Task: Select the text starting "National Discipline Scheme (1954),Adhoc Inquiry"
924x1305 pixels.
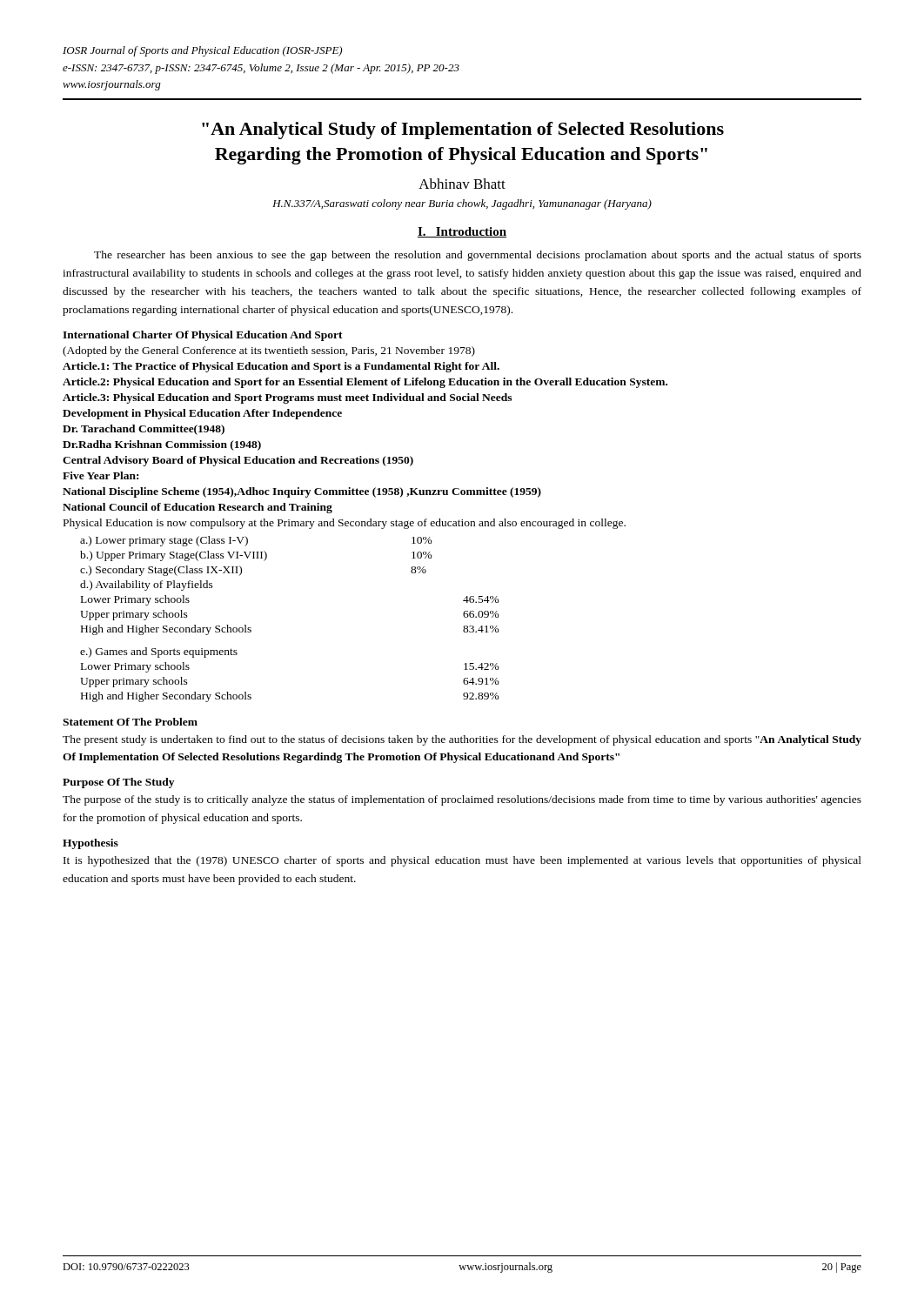Action: 462,491
